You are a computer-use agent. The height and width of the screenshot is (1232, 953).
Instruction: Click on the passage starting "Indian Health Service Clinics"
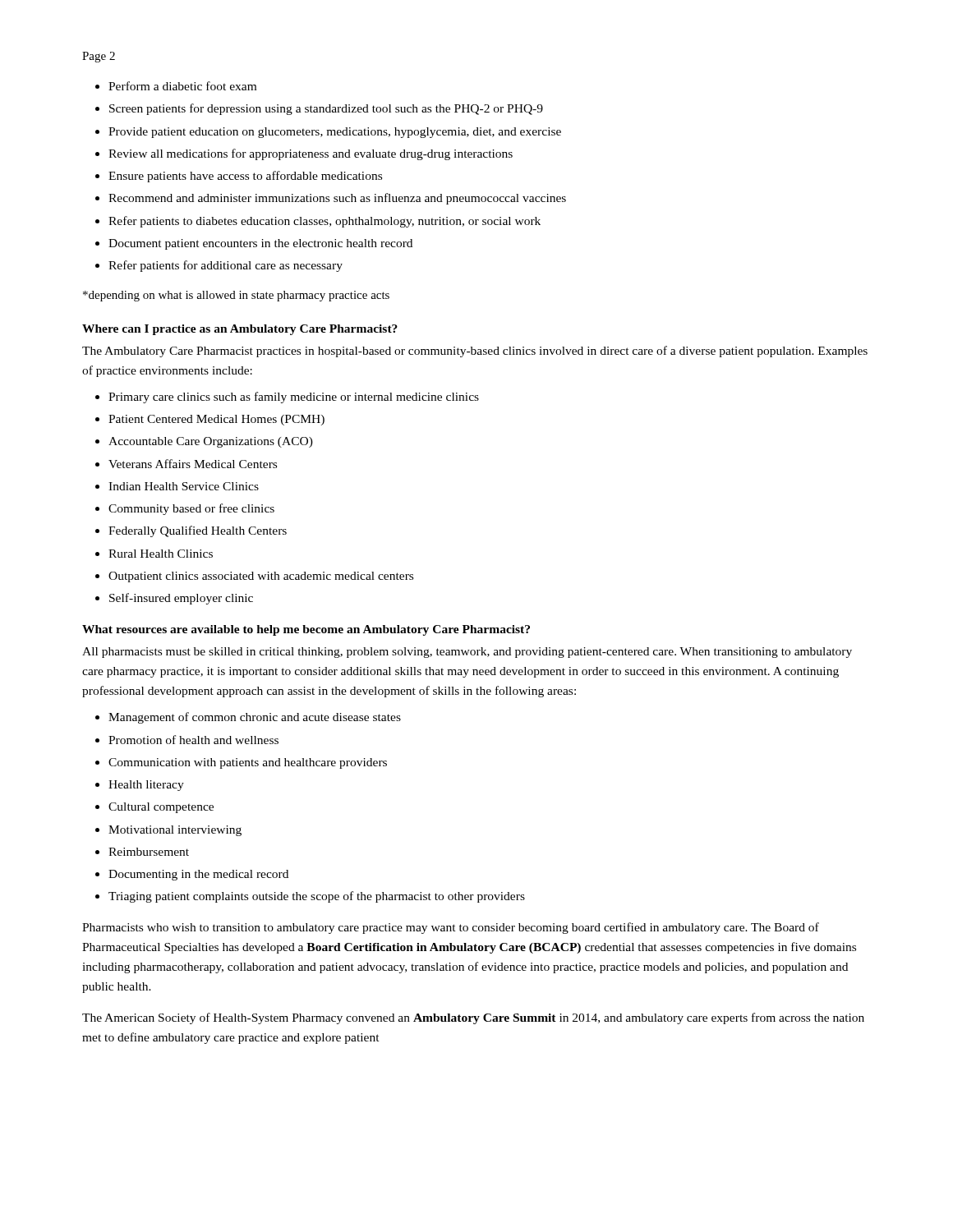(184, 486)
